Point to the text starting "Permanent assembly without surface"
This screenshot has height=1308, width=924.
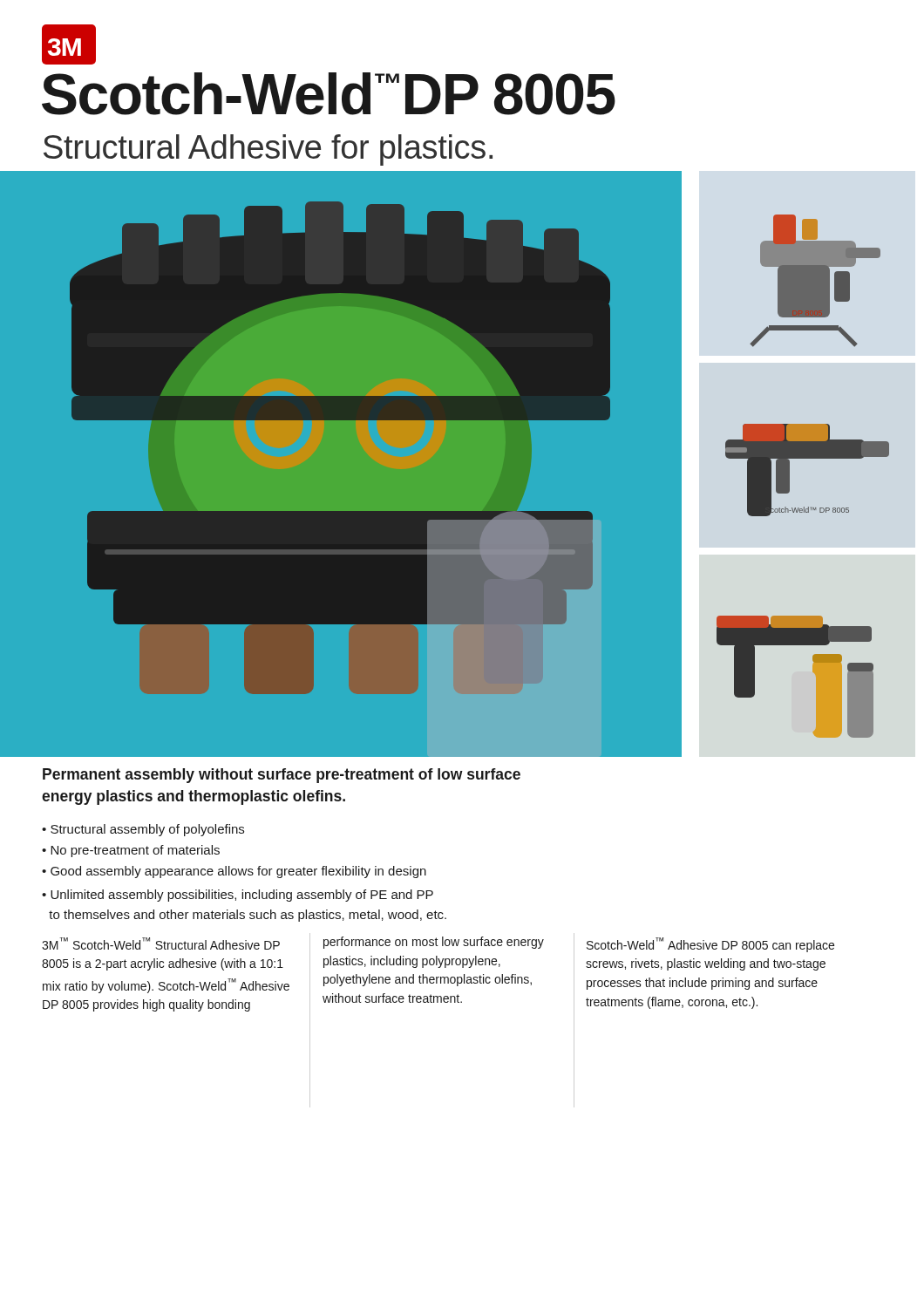[299, 786]
